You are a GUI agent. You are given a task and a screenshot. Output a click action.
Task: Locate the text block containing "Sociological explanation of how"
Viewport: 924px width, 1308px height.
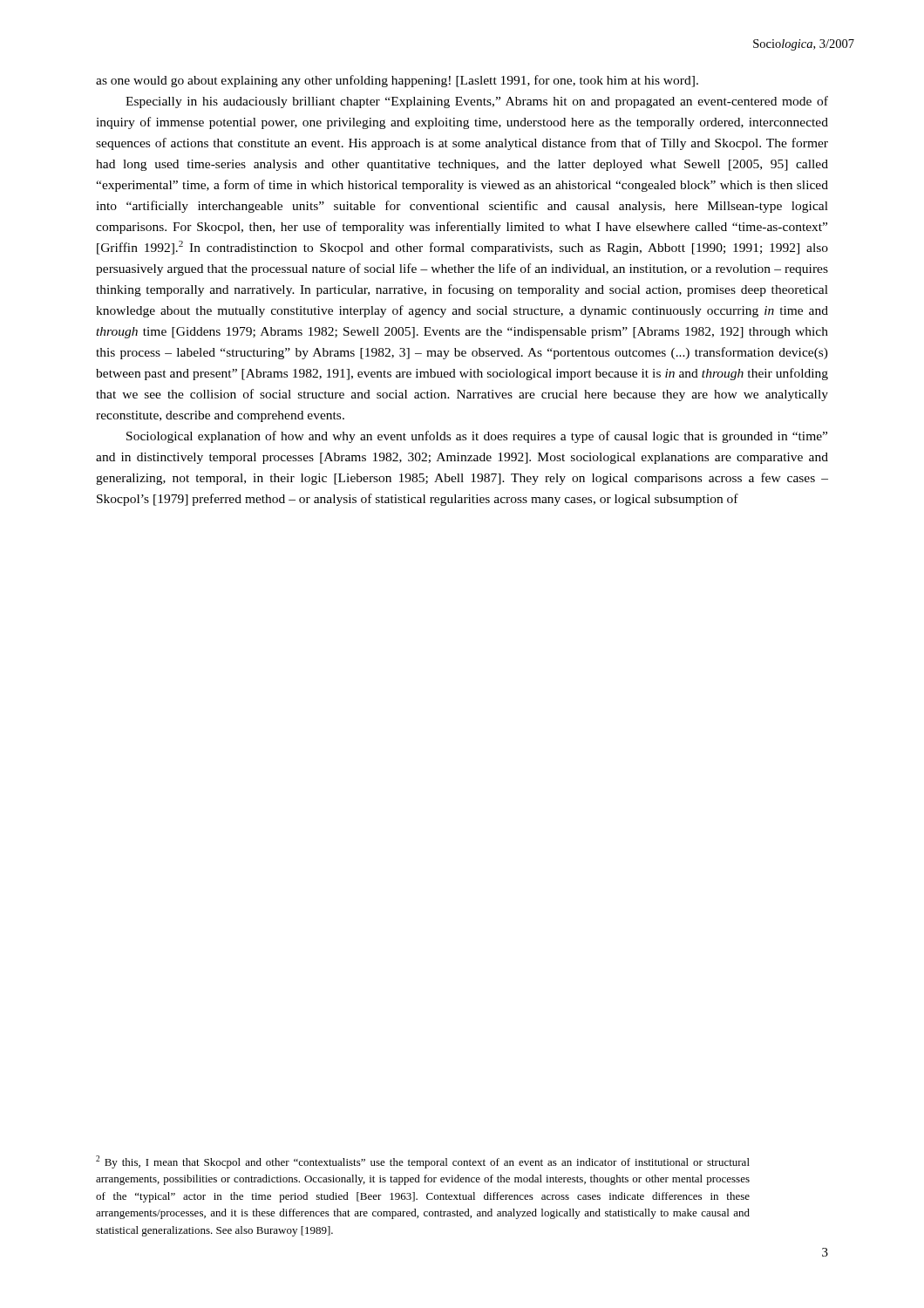[462, 468]
